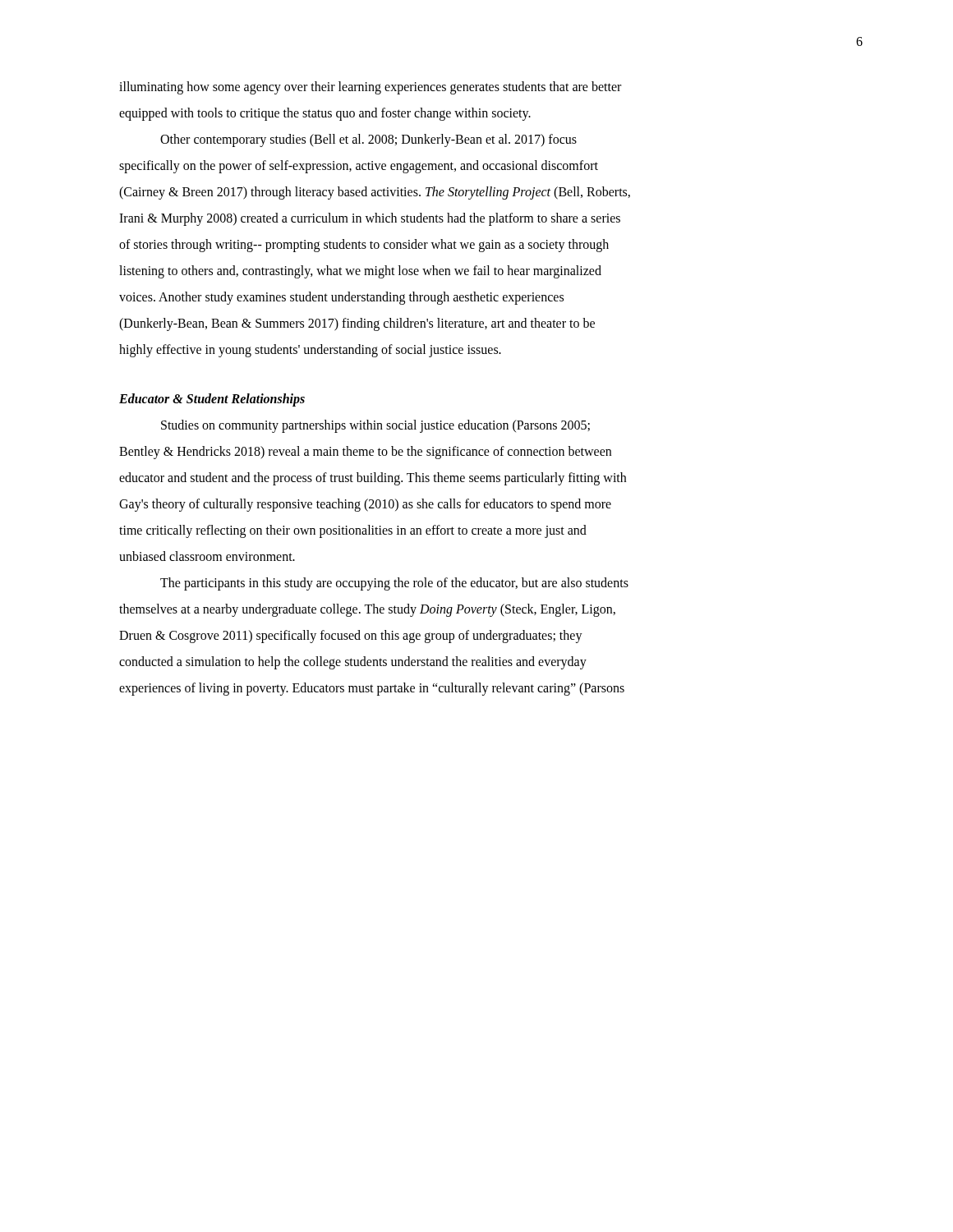Click on the text block with the text "illuminating how some agency over"
This screenshot has width=953, height=1232.
click(x=491, y=100)
